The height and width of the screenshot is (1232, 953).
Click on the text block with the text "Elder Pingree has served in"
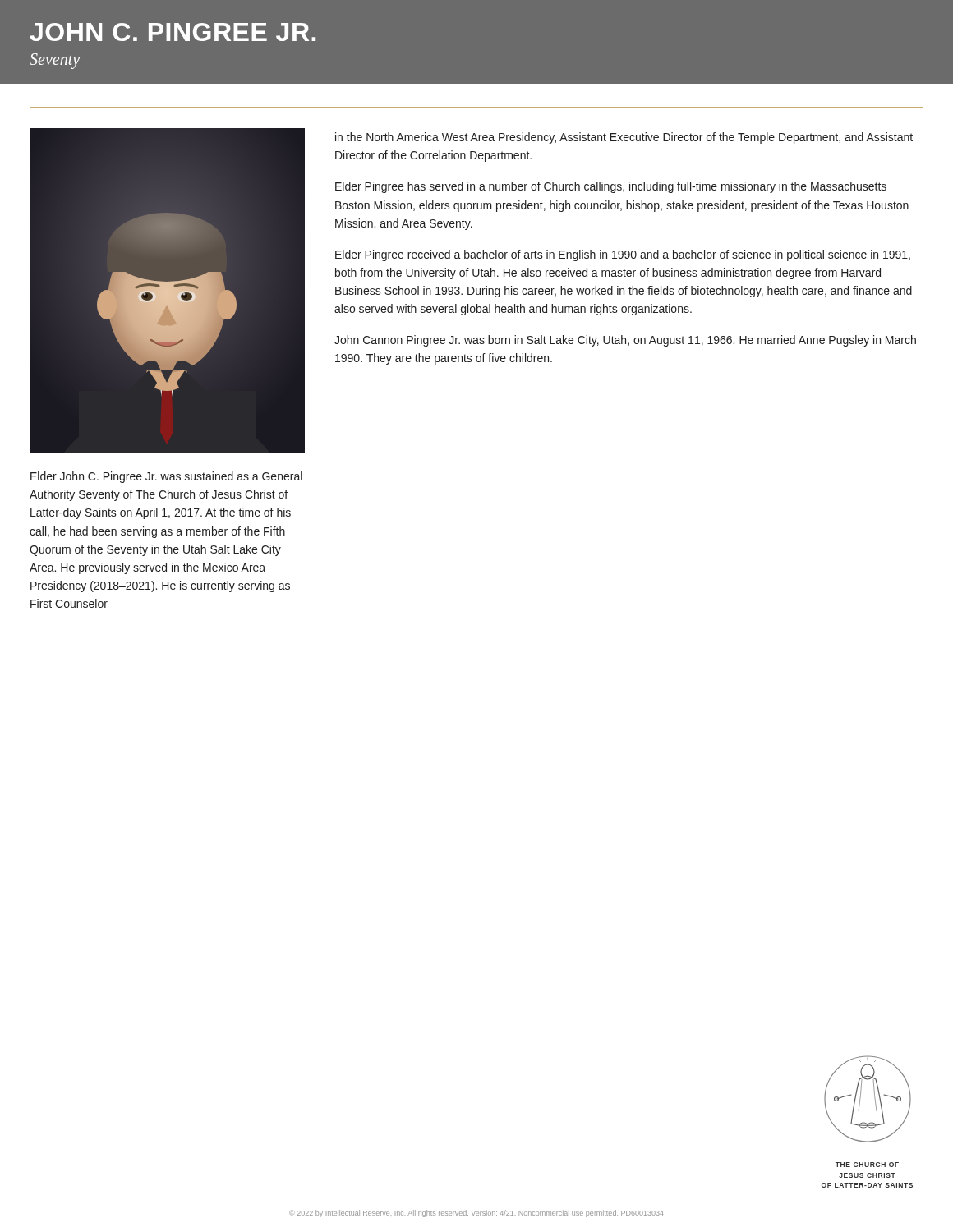click(622, 205)
